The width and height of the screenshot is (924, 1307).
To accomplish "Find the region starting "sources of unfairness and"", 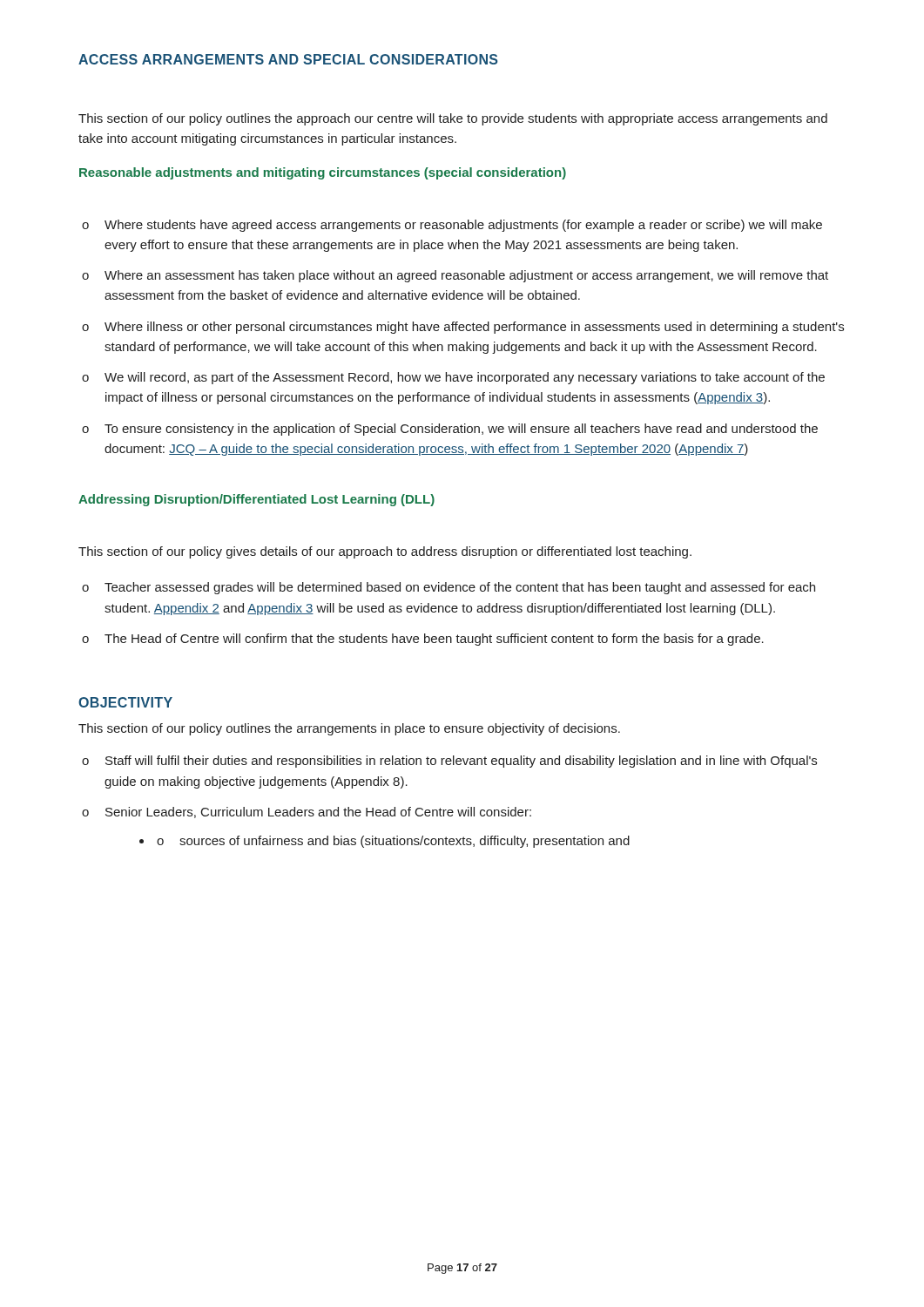I will (405, 840).
